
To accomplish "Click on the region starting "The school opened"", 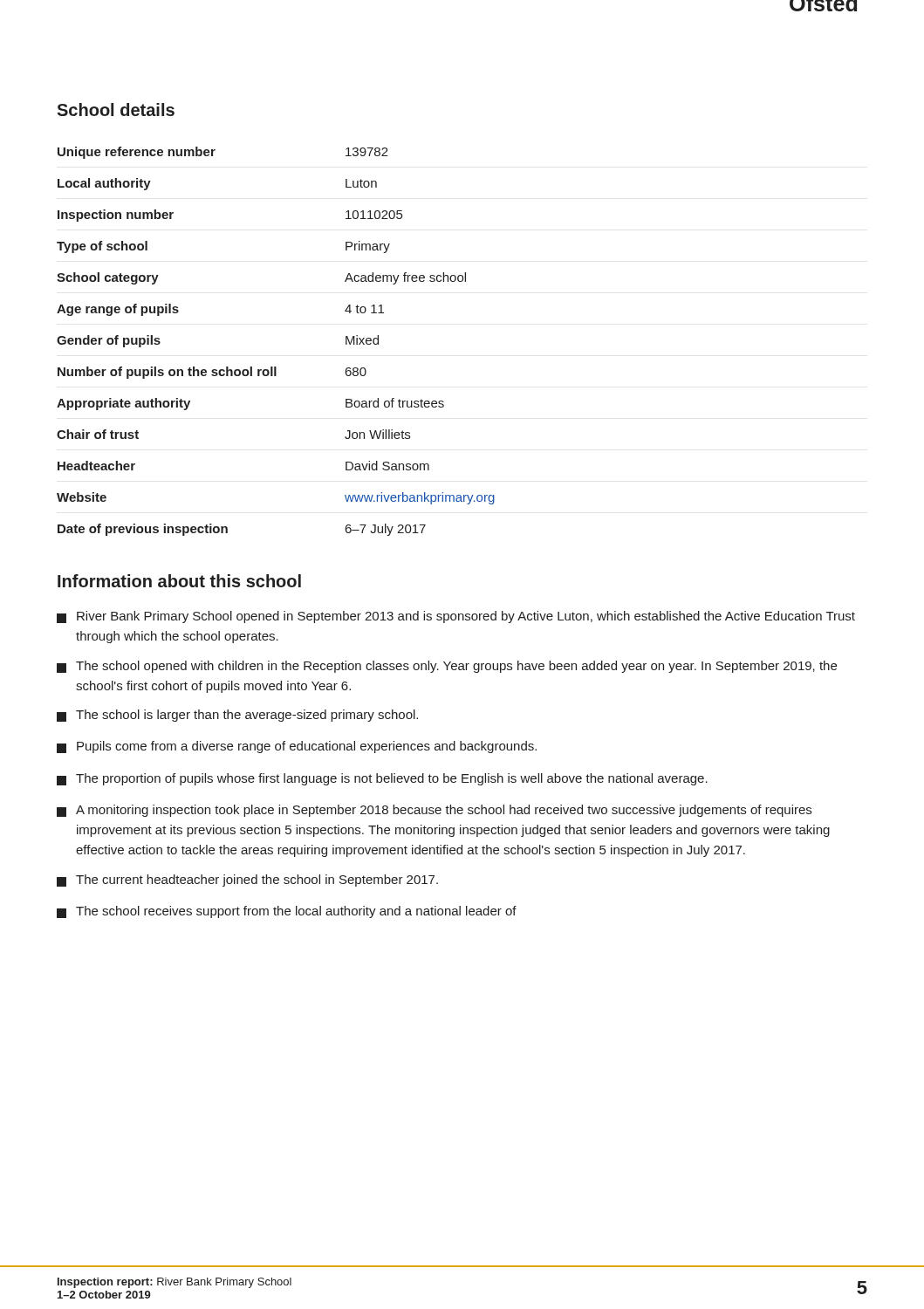I will [x=462, y=675].
